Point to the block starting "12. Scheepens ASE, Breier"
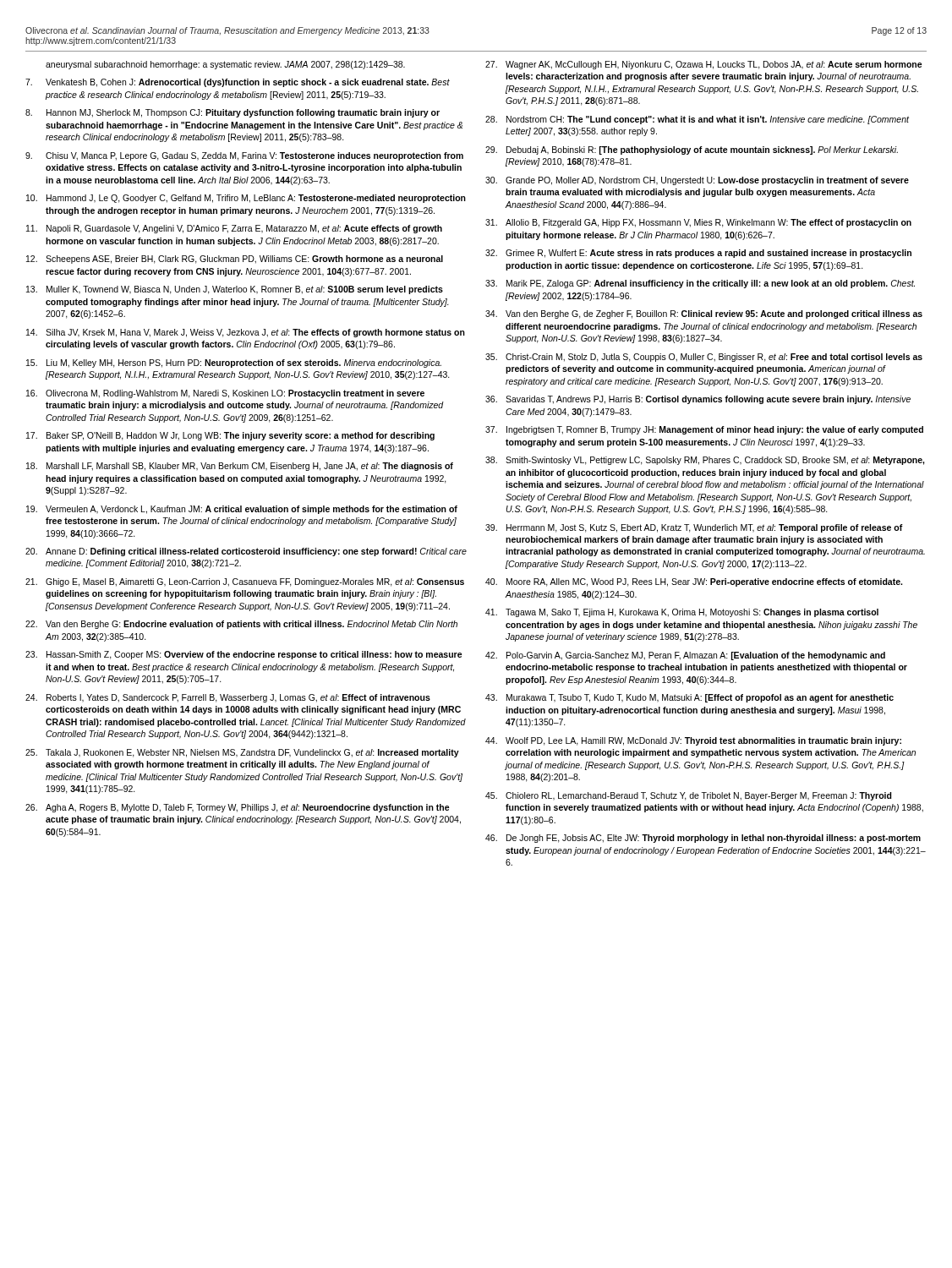Screen dimensions: 1268x952 [x=246, y=265]
